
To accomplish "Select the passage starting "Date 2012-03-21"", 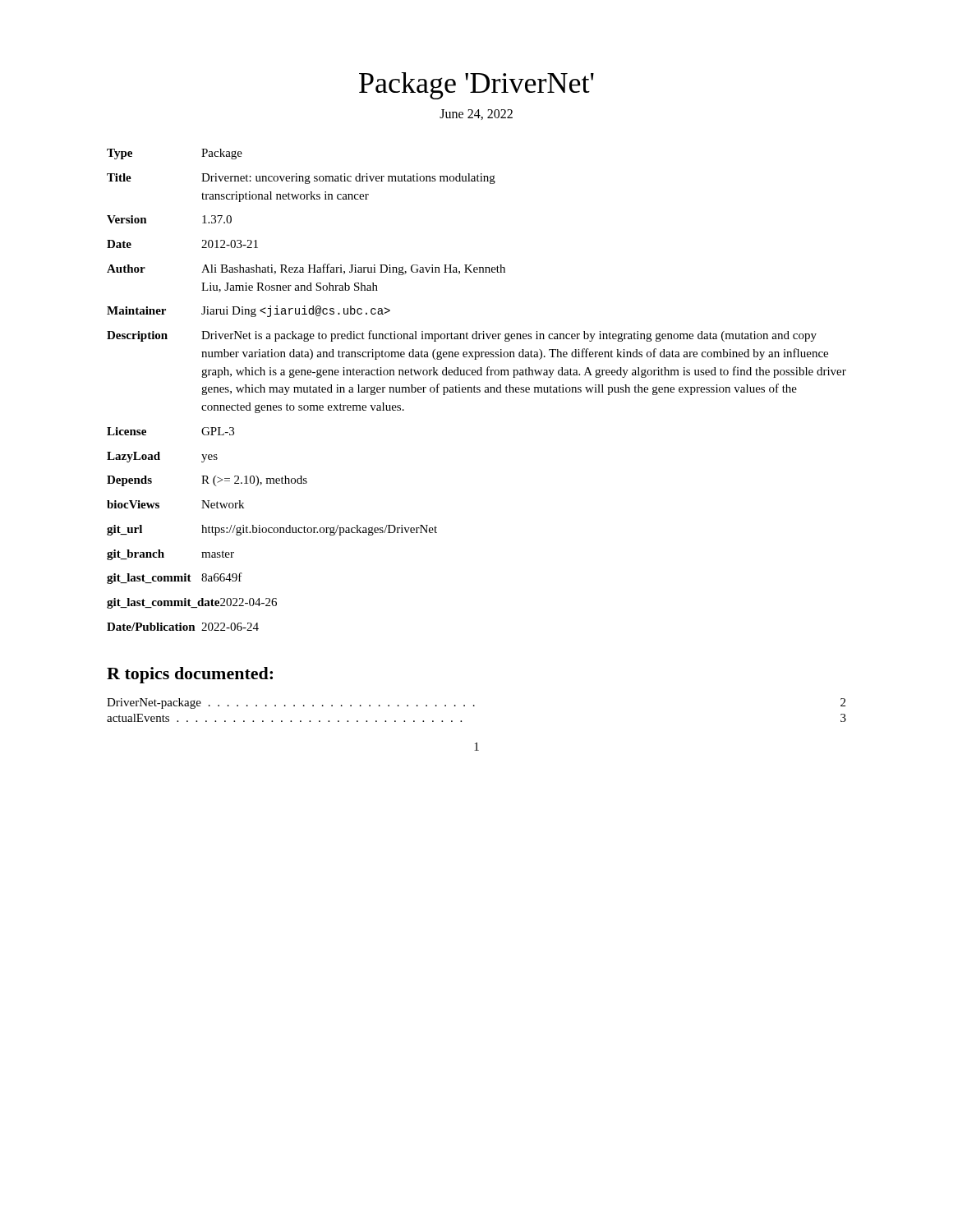I will [x=124, y=244].
